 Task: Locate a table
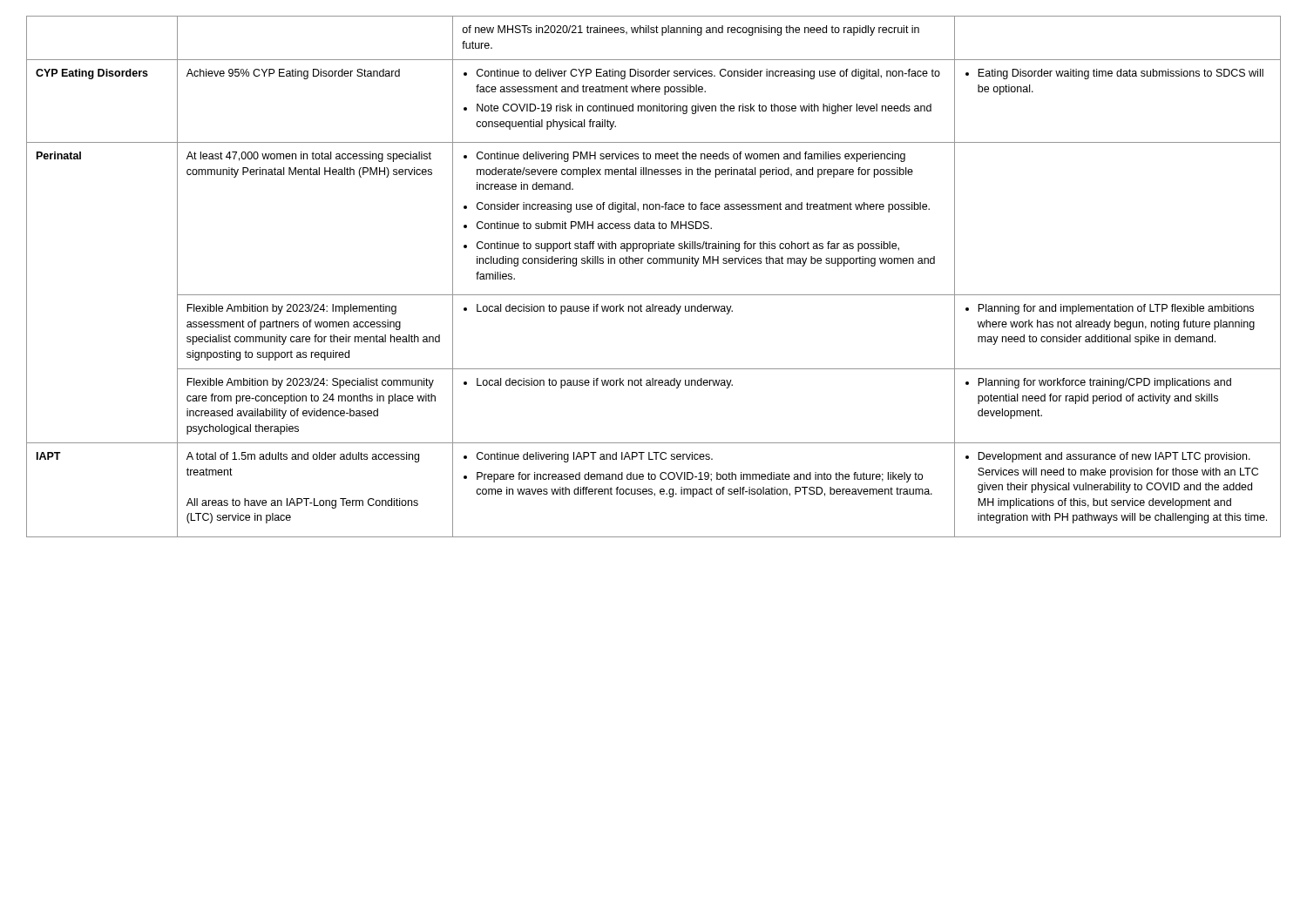click(654, 276)
